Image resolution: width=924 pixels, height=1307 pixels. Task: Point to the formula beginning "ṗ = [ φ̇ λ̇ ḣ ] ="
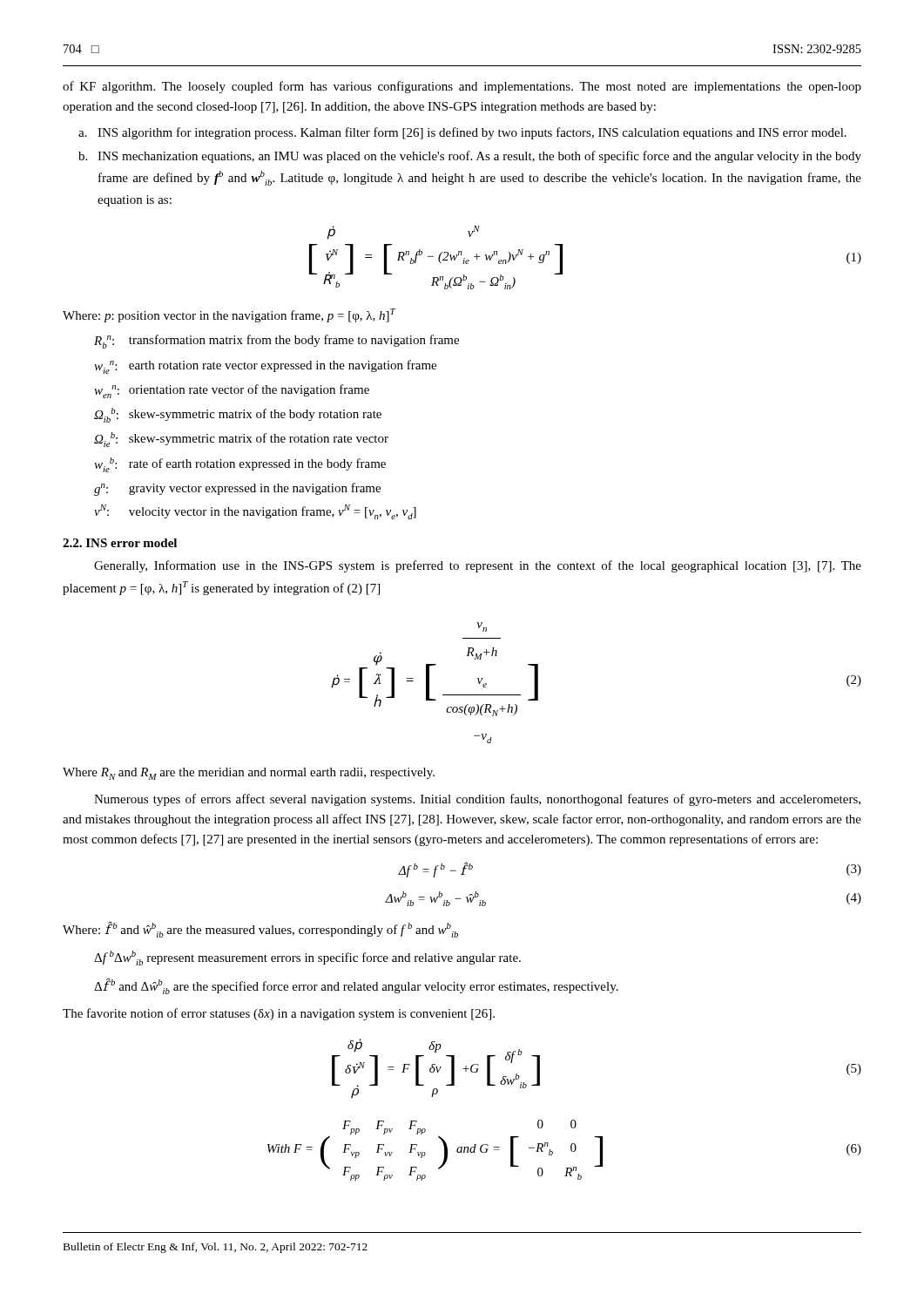pyautogui.click(x=482, y=627)
